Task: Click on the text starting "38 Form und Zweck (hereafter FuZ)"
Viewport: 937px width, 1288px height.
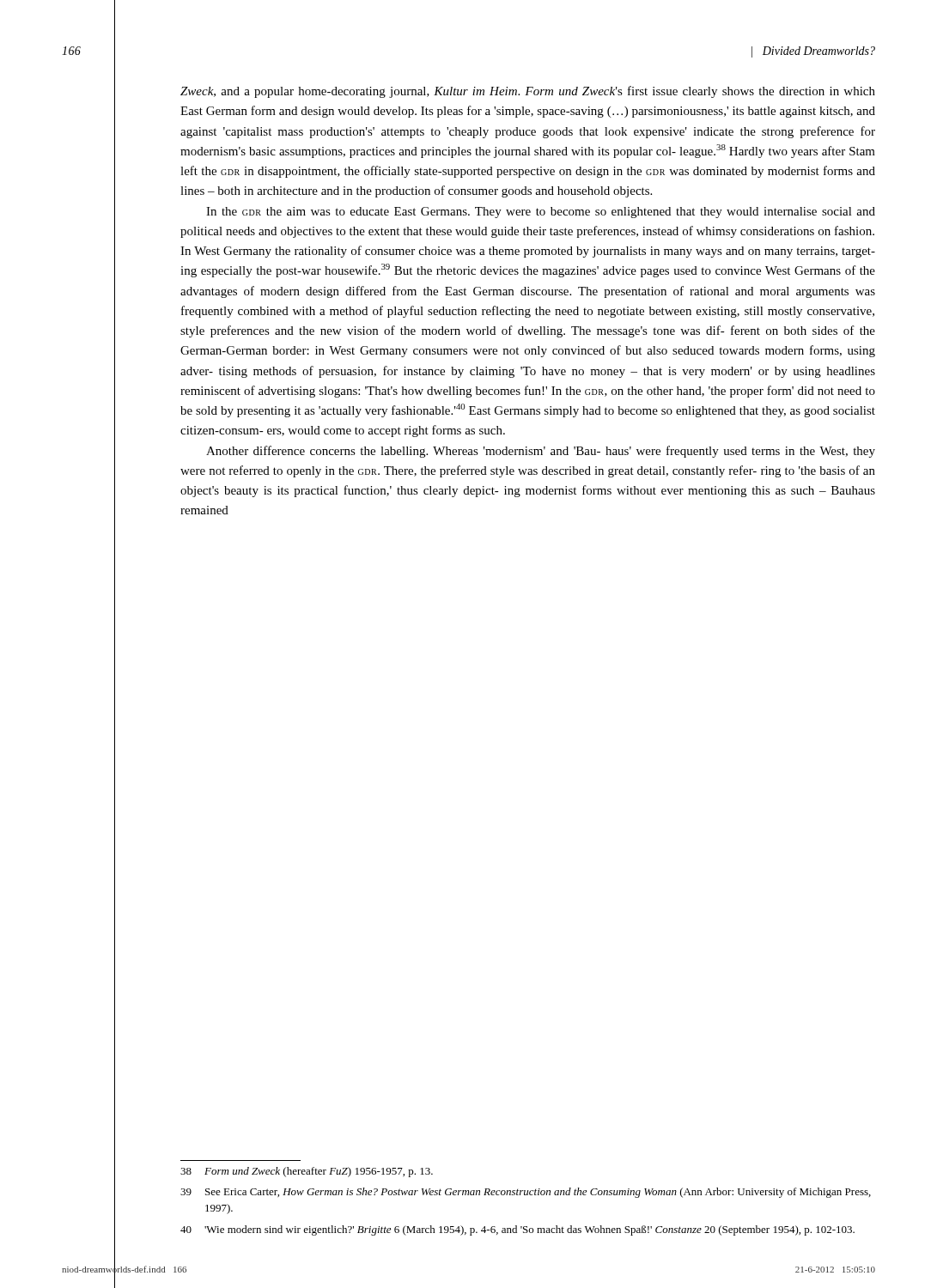Action: tap(307, 1172)
